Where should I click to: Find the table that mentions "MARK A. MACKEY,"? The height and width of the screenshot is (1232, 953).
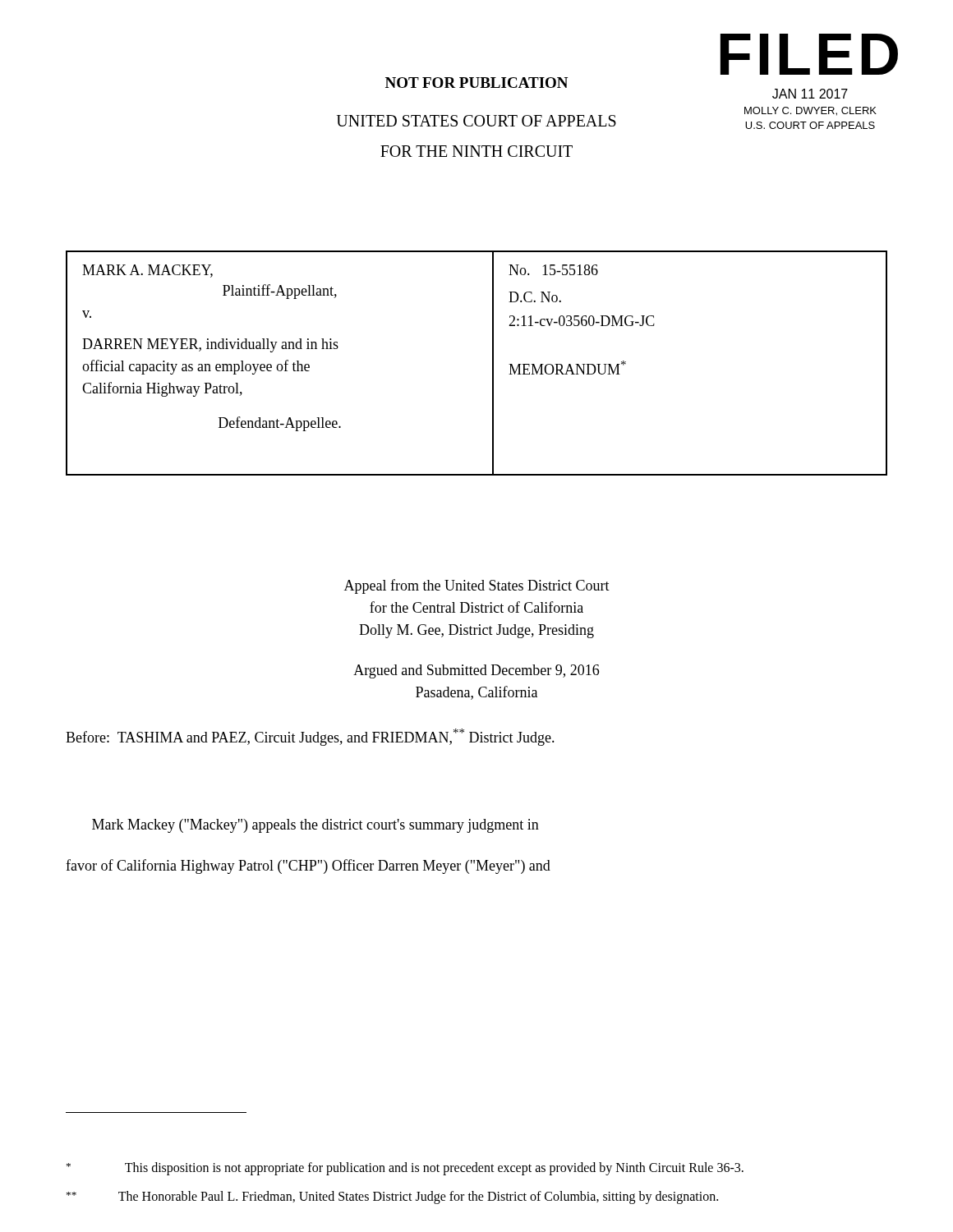tap(476, 363)
